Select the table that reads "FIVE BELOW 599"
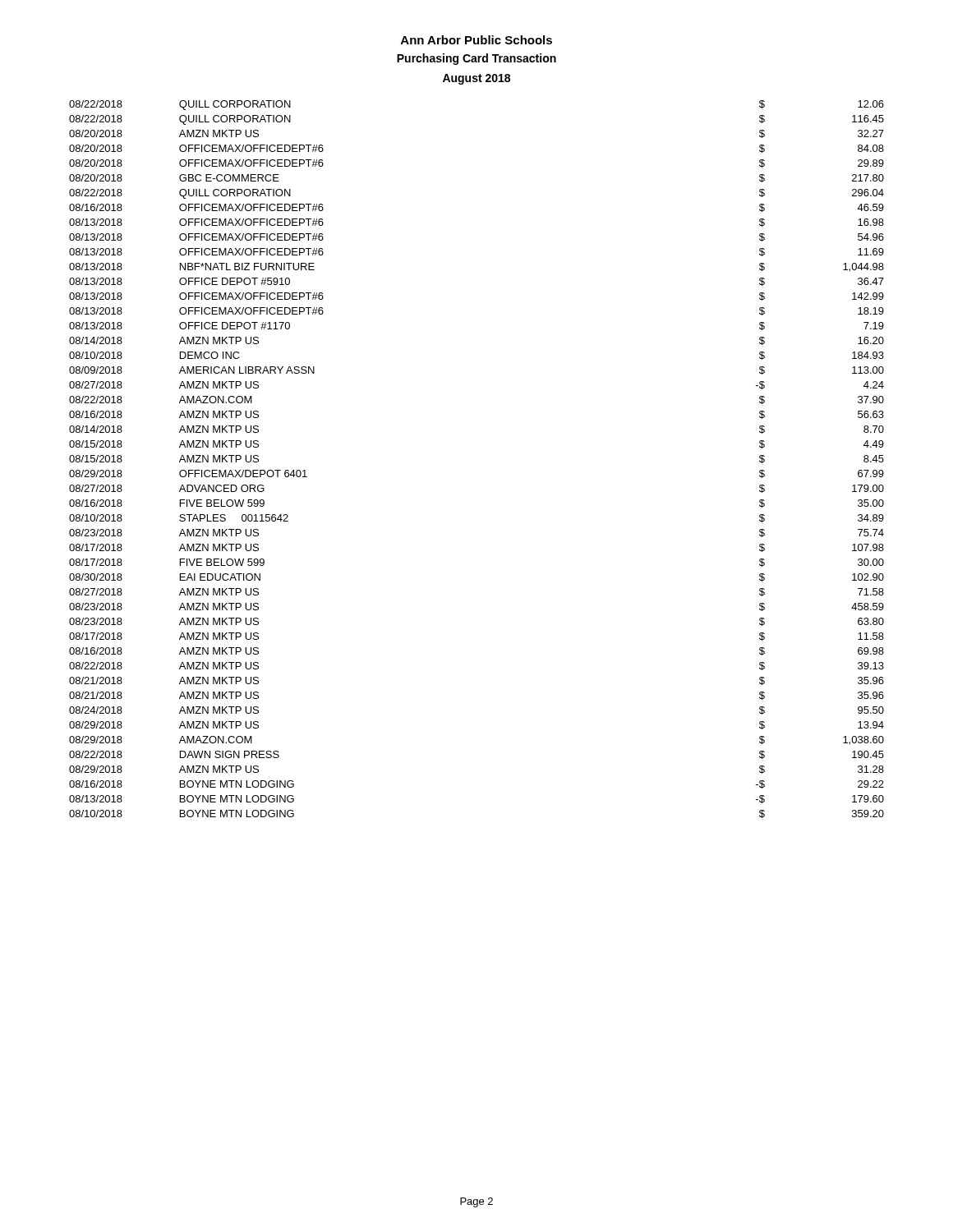Image resolution: width=953 pixels, height=1232 pixels. pyautogui.click(x=476, y=458)
